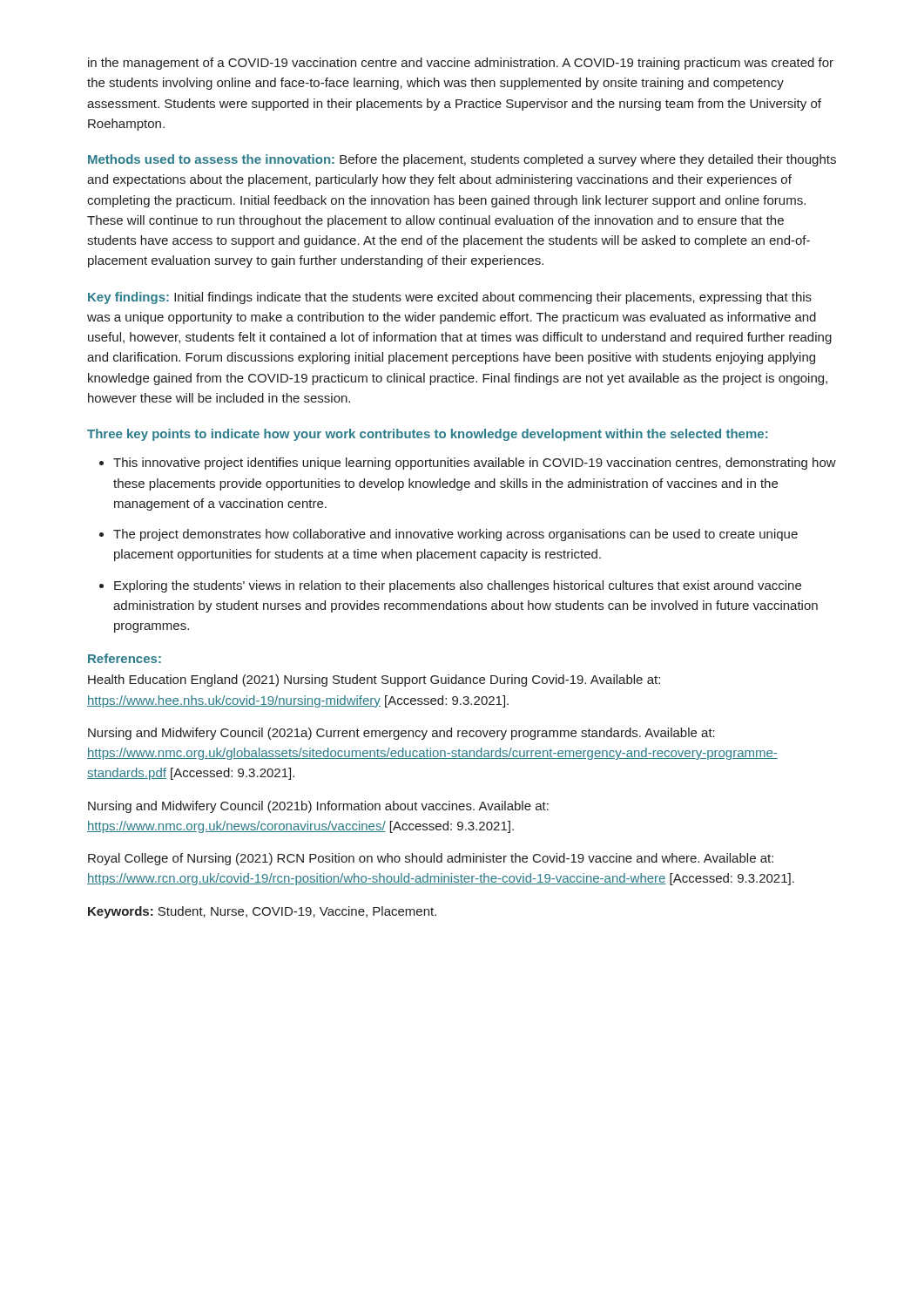Click on the text block that says "Royal College of Nursing (2021) RCN Position on"

[441, 868]
